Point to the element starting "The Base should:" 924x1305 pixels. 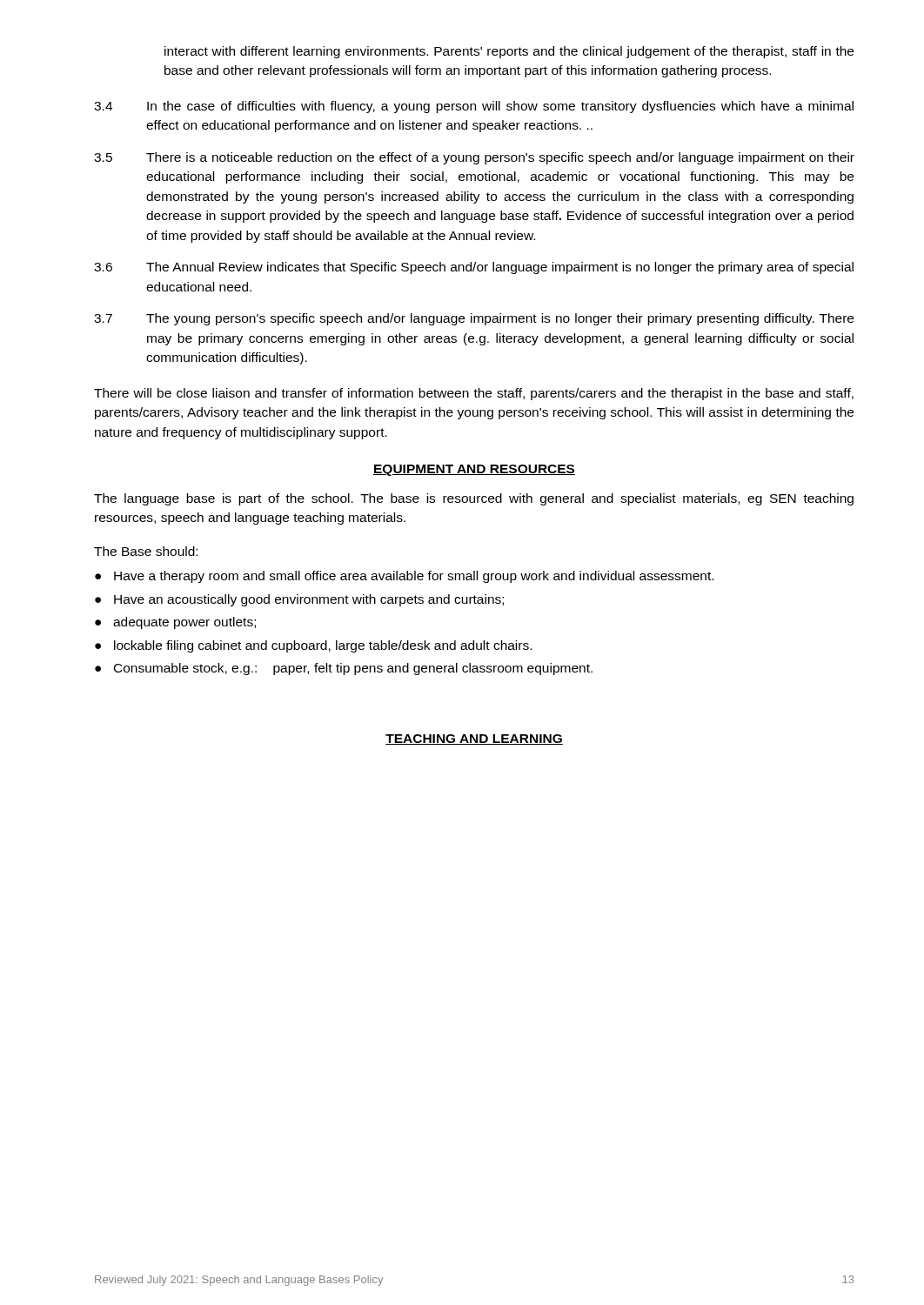tap(146, 551)
